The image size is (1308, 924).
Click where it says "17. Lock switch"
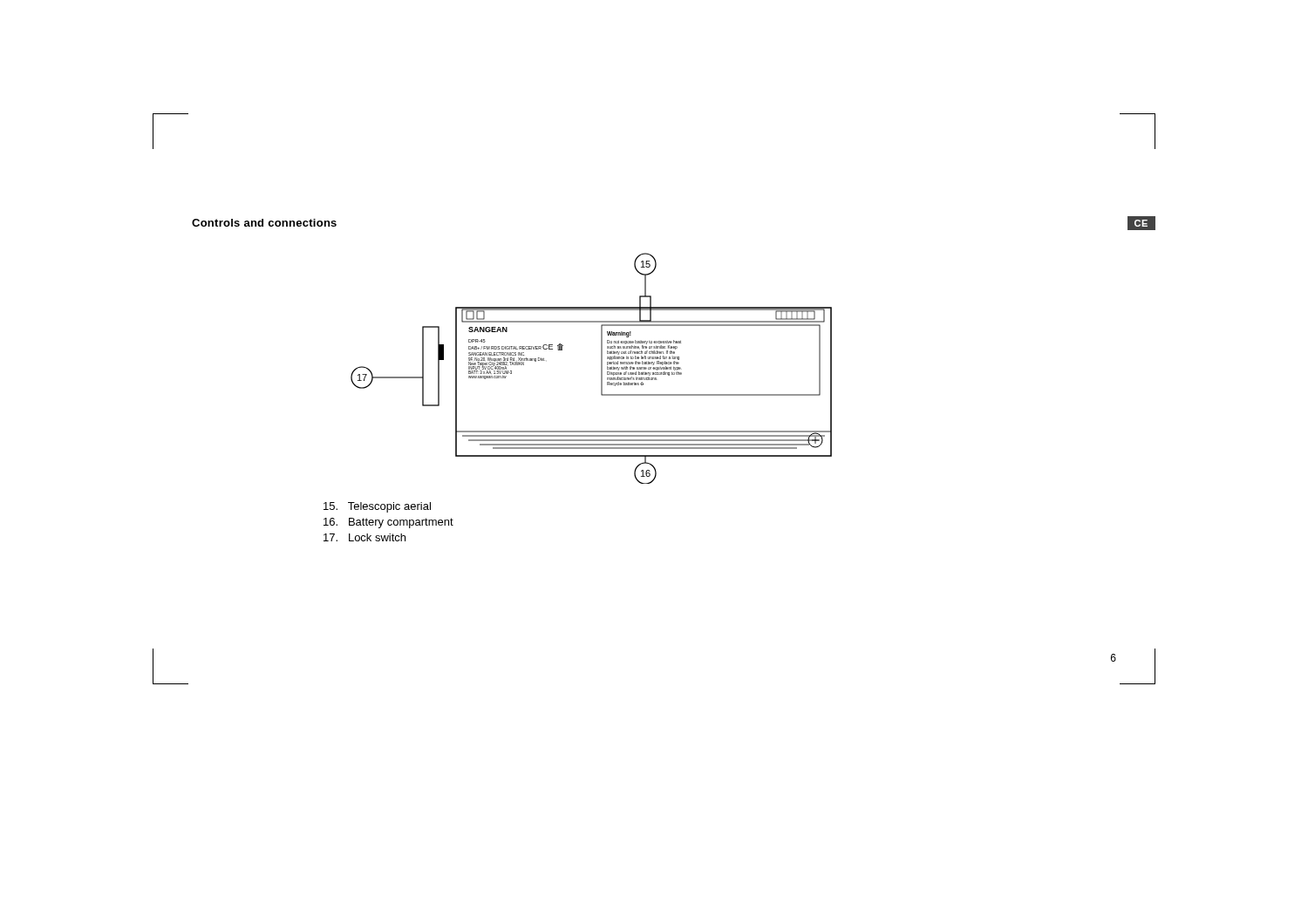pyautogui.click(x=365, y=537)
